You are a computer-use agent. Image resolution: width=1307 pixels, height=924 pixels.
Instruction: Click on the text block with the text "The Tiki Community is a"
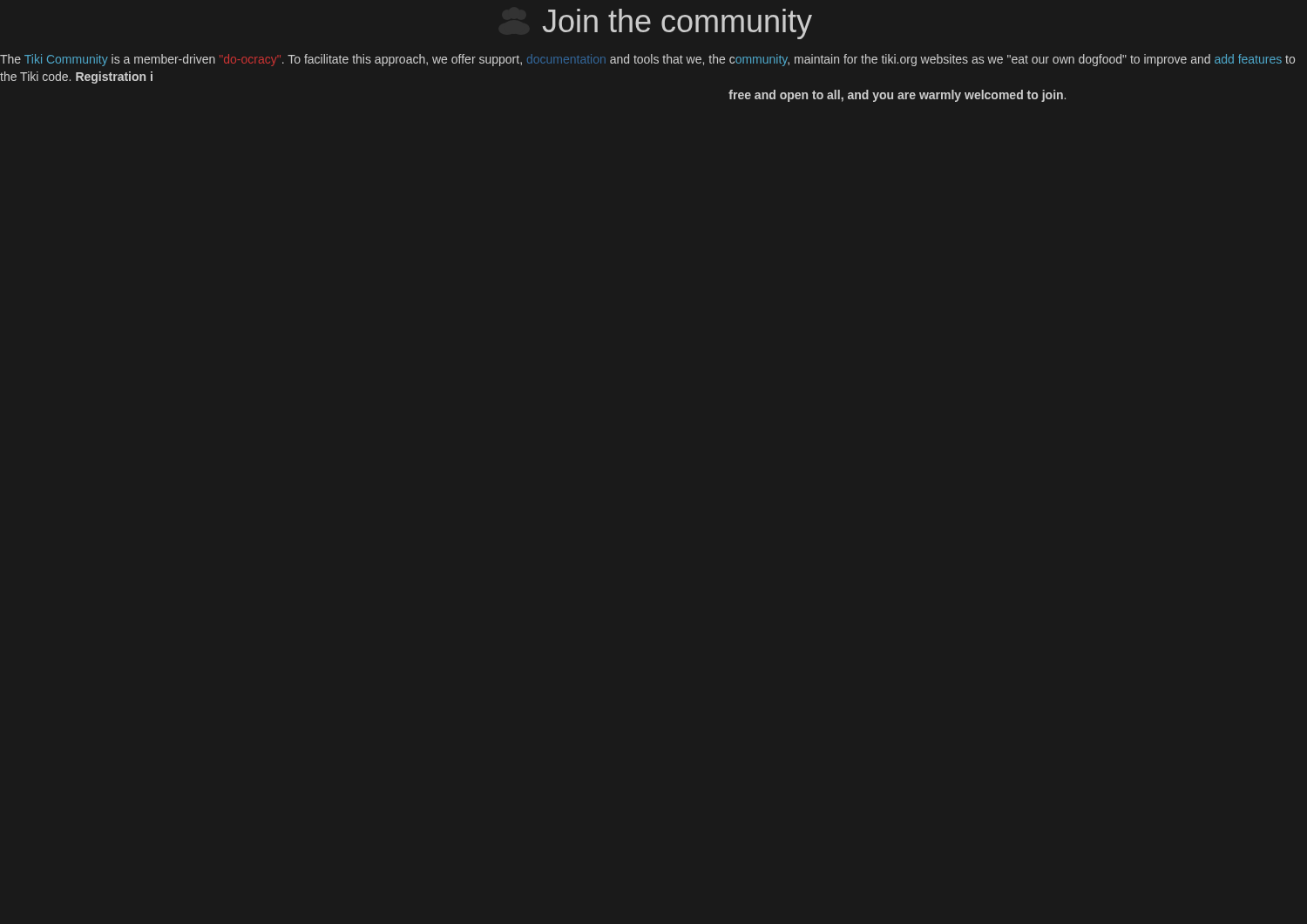pyautogui.click(x=647, y=60)
